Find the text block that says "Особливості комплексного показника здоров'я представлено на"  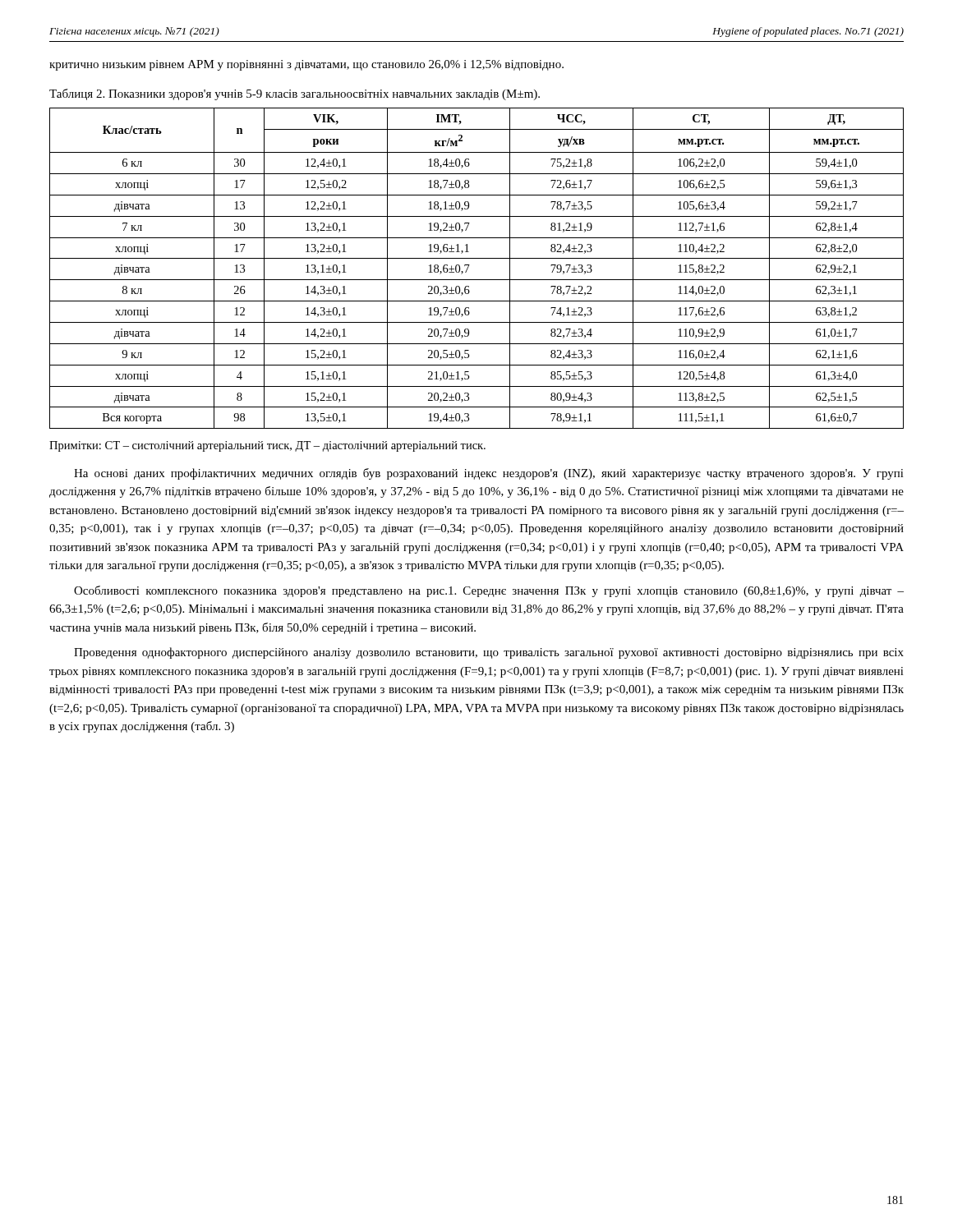point(476,609)
